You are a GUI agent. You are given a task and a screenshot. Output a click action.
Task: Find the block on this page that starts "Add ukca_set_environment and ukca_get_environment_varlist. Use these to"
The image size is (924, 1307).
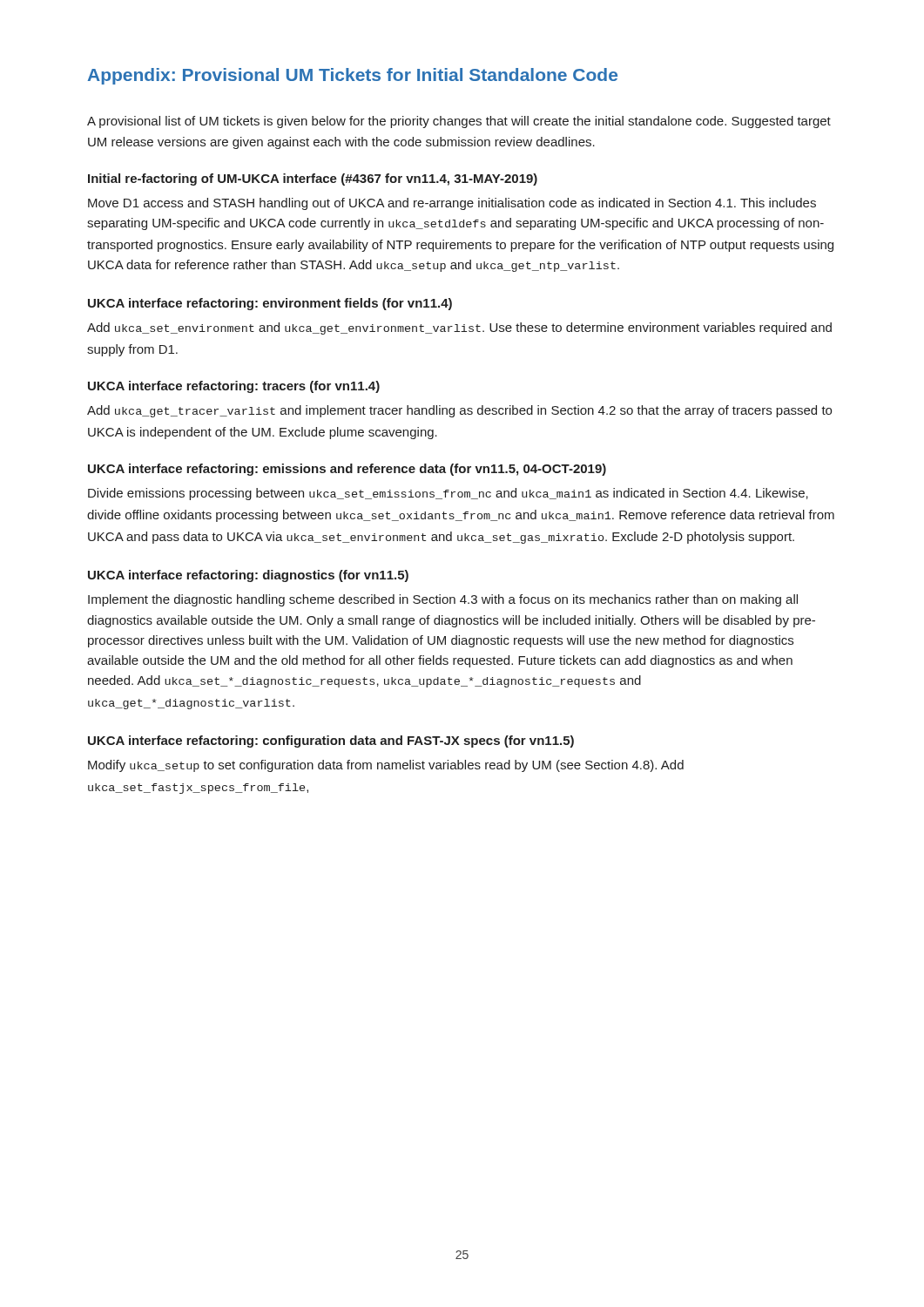point(460,338)
